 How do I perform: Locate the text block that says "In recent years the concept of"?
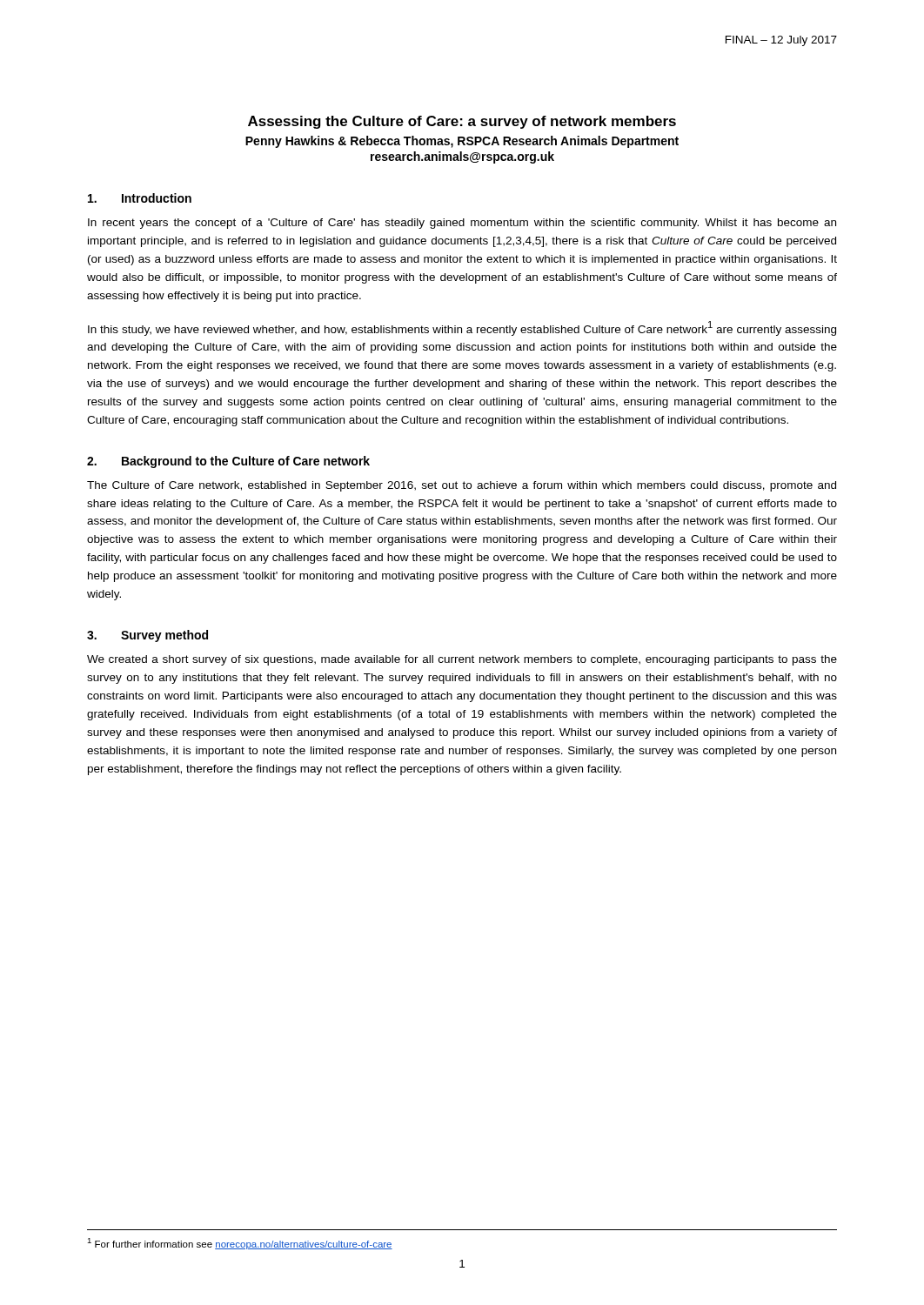click(x=462, y=259)
